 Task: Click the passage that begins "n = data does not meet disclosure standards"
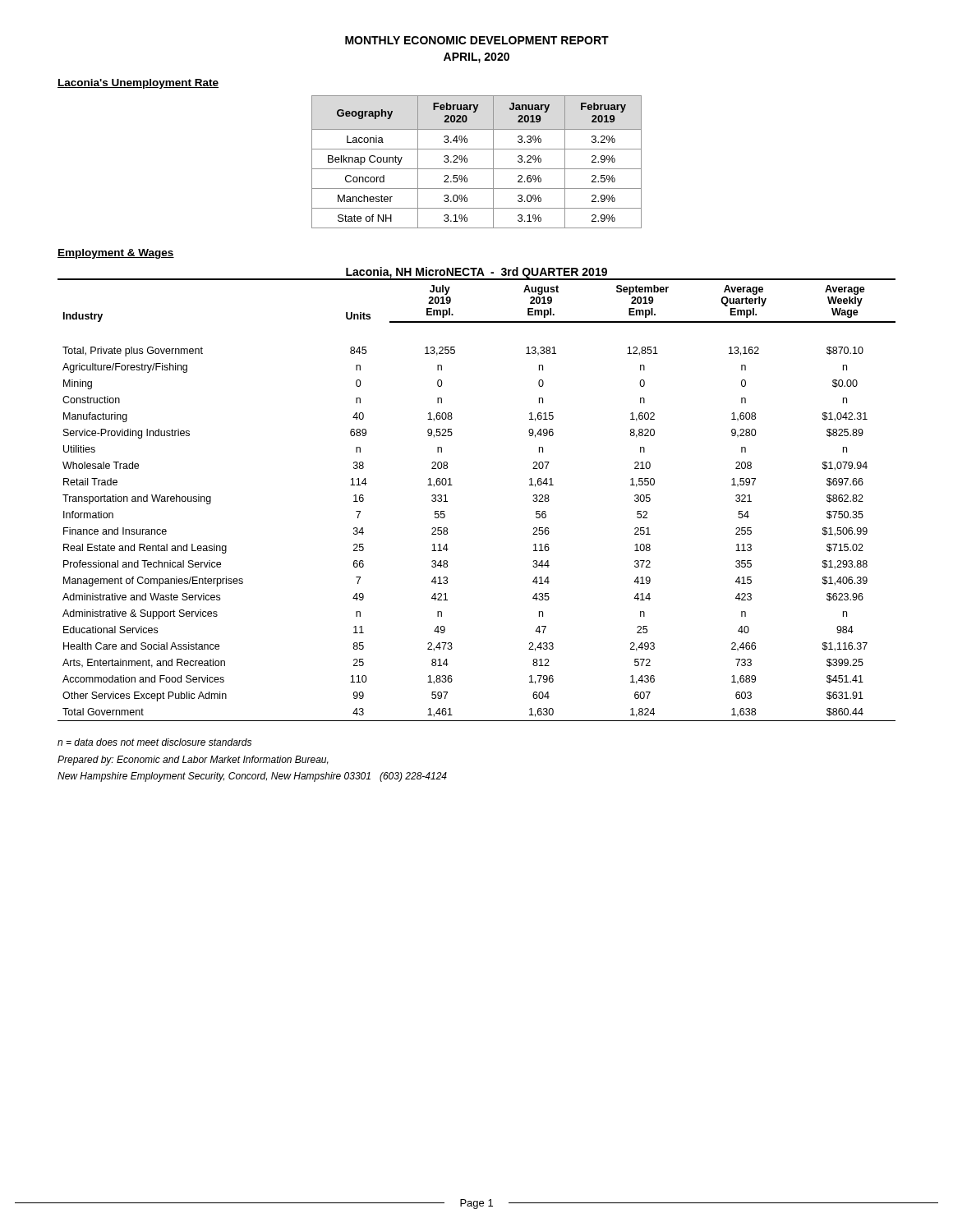click(154, 742)
